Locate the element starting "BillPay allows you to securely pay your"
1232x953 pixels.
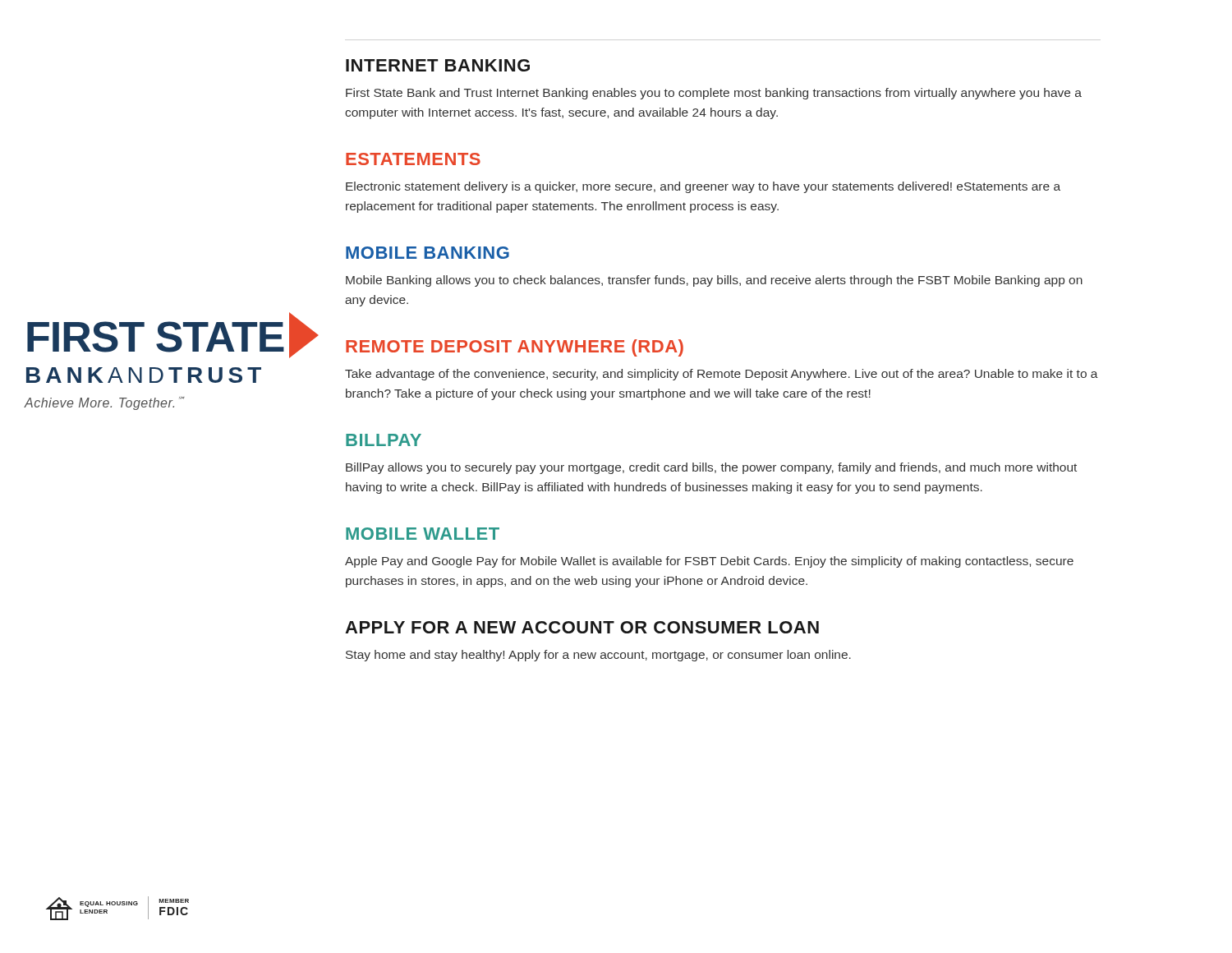coord(723,477)
